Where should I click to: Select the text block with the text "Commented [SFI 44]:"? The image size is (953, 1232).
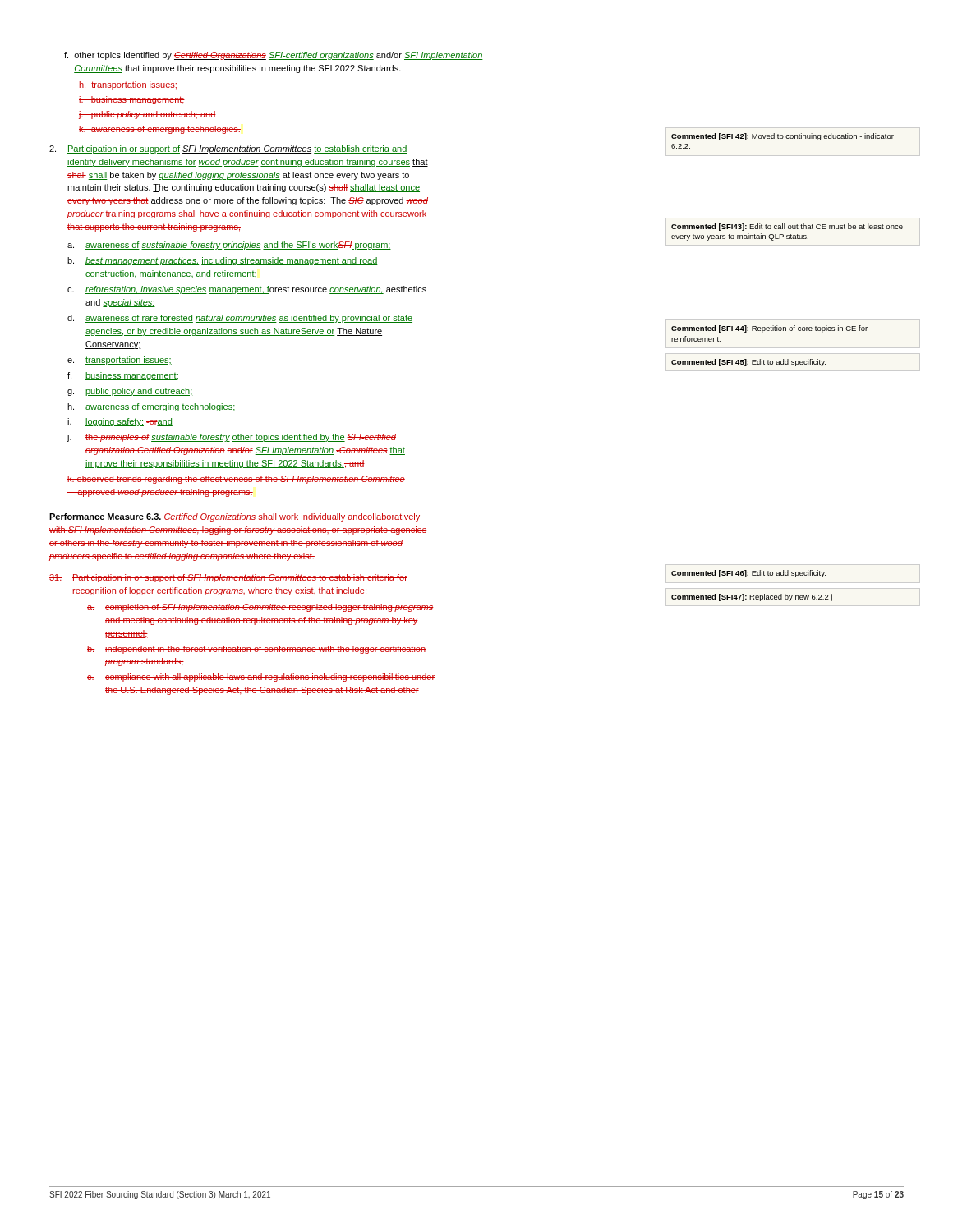point(769,334)
